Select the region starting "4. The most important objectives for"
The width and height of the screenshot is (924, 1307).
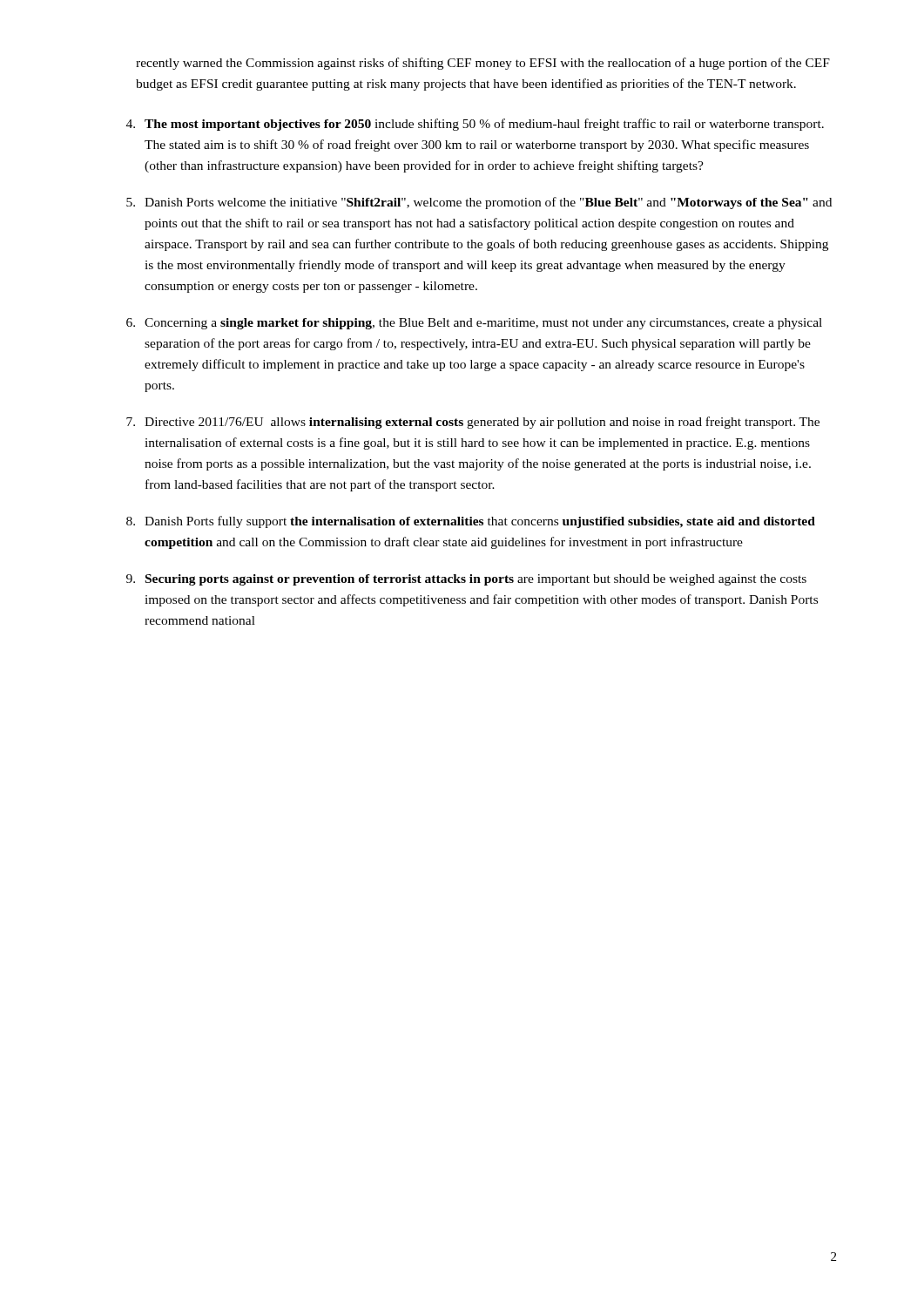click(470, 145)
